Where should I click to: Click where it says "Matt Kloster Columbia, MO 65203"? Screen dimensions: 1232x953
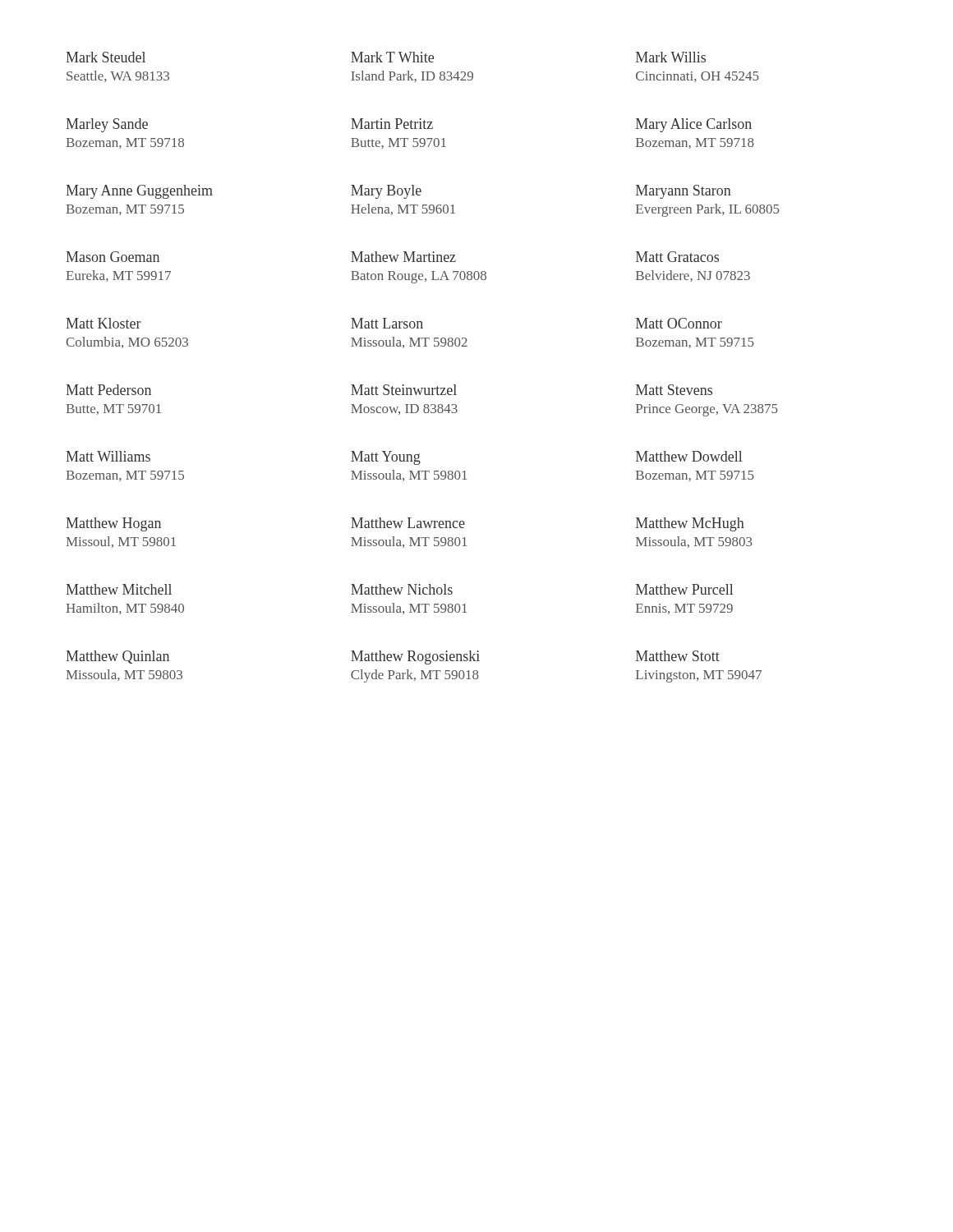(192, 333)
